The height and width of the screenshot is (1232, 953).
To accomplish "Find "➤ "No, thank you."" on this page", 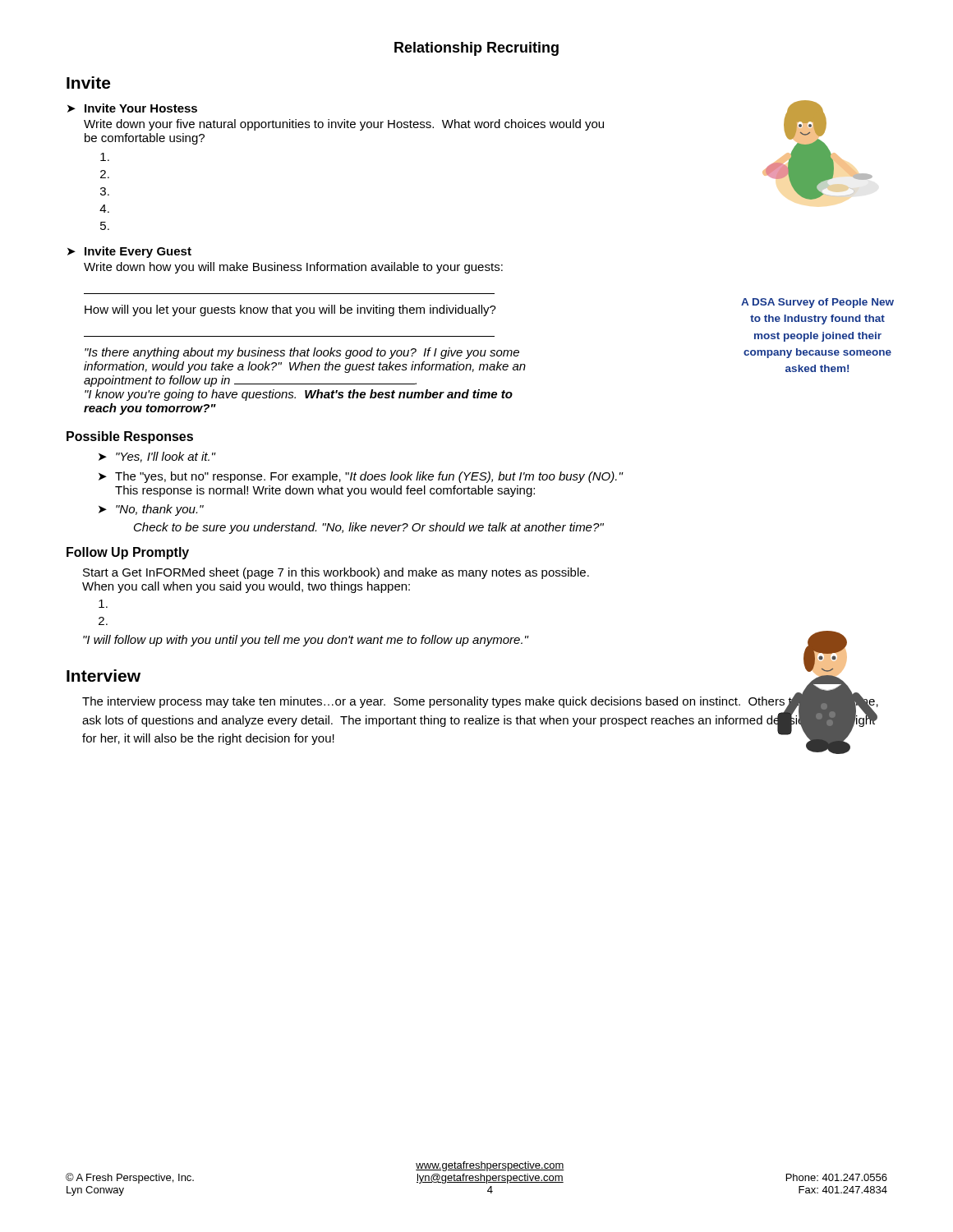I will tap(151, 510).
